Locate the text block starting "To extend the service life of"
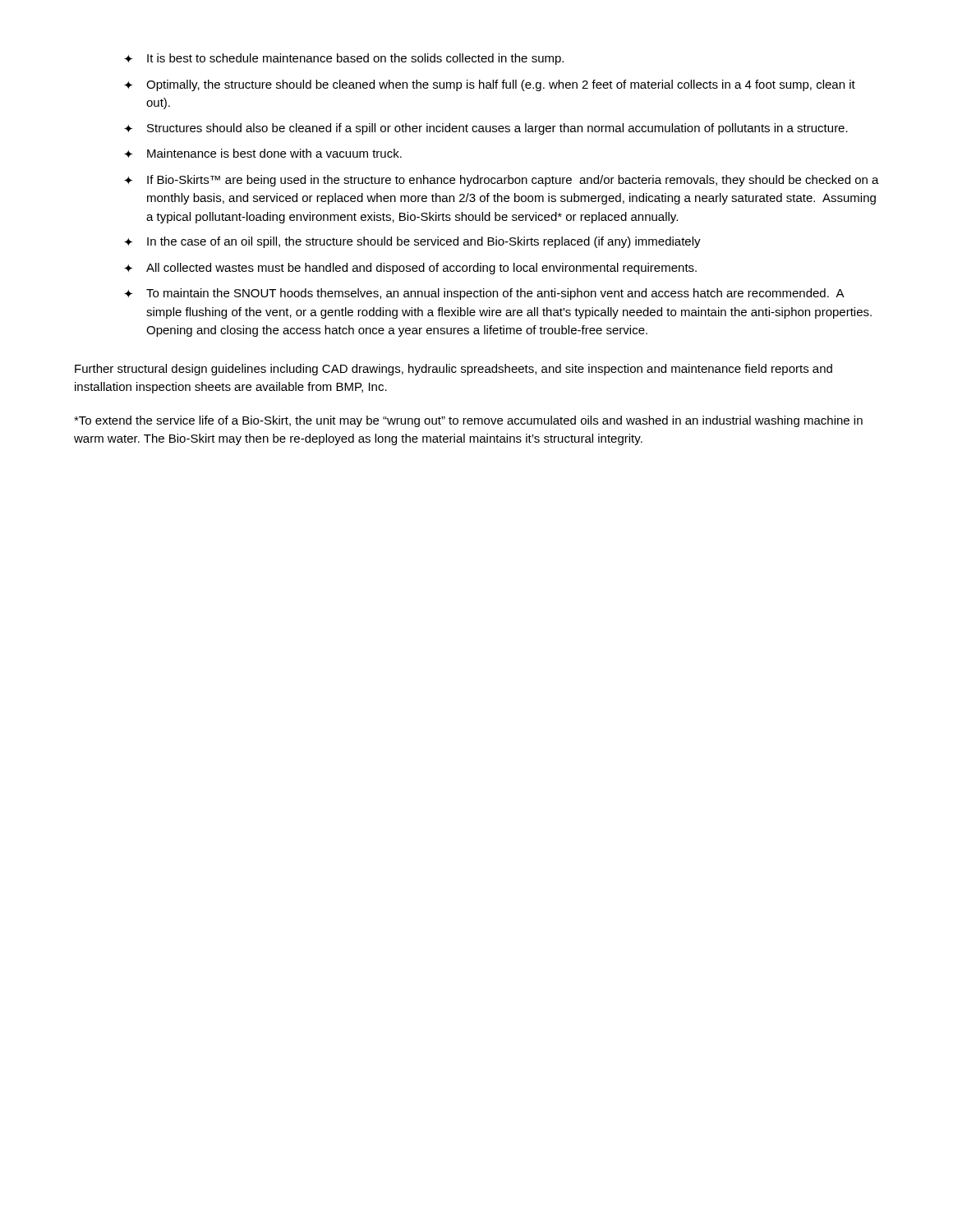The height and width of the screenshot is (1232, 953). (468, 429)
